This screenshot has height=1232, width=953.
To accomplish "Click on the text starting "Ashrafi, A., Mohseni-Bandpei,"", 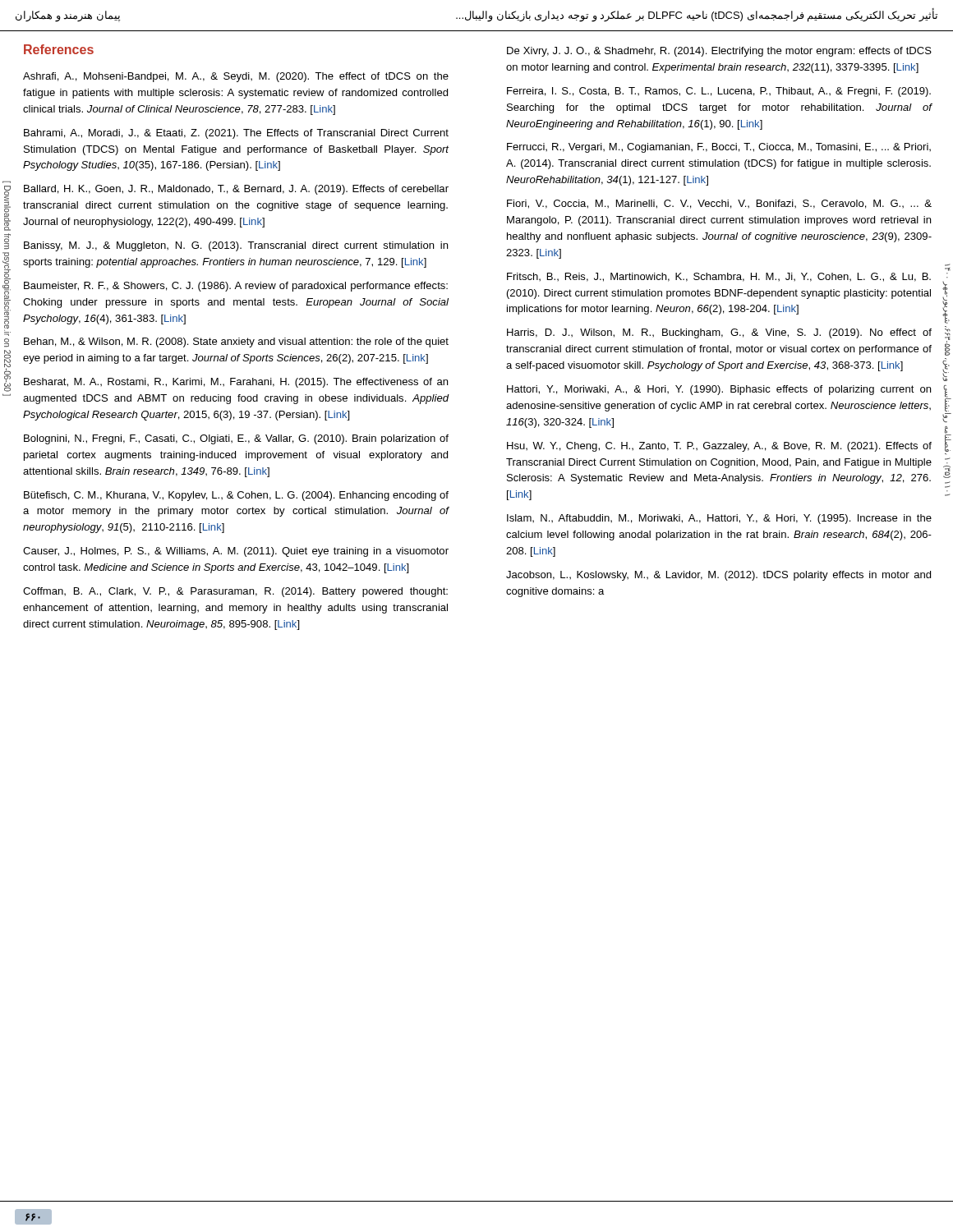I will (236, 92).
